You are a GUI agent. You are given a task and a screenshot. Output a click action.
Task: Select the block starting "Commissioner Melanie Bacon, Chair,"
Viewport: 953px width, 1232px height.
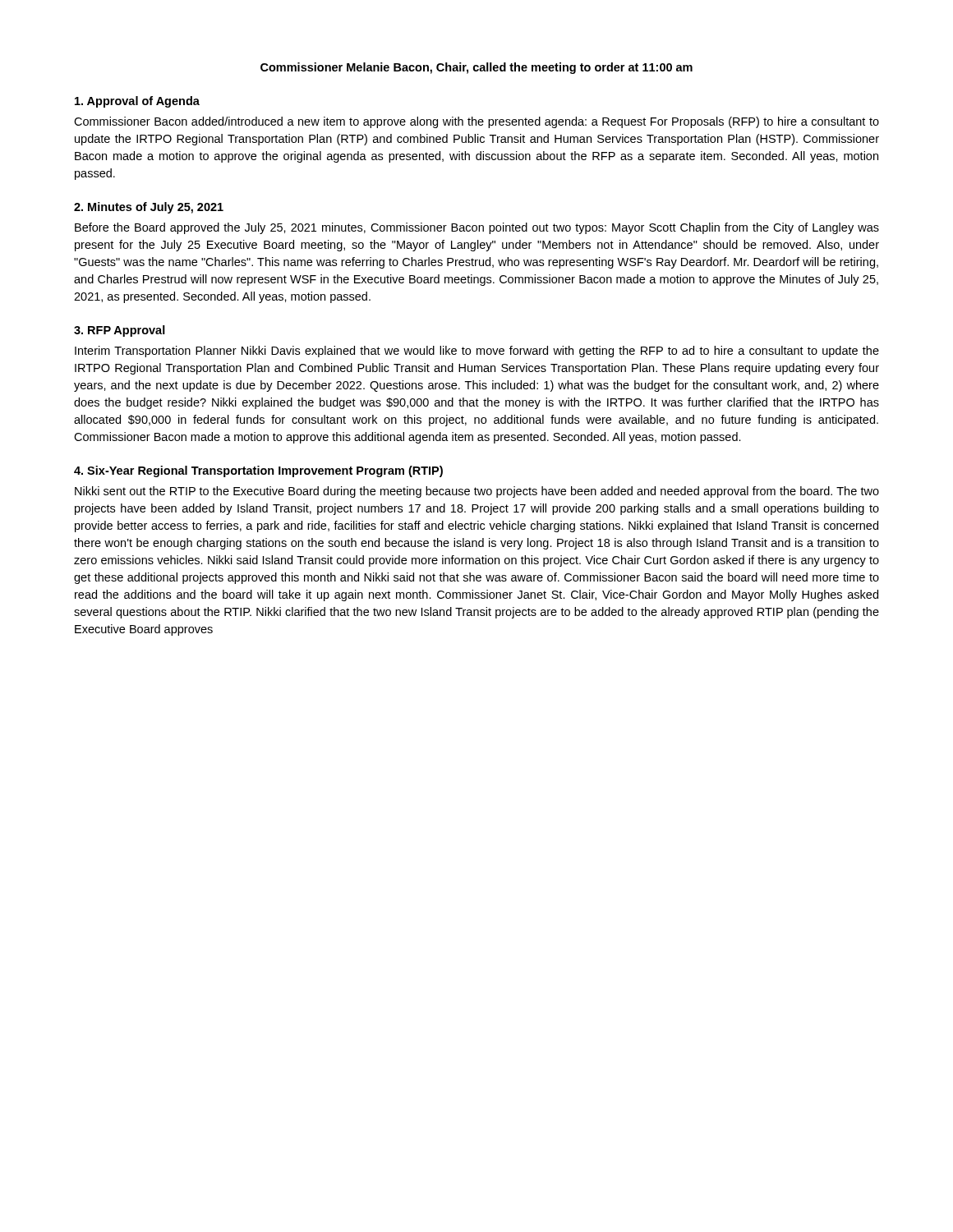(476, 67)
